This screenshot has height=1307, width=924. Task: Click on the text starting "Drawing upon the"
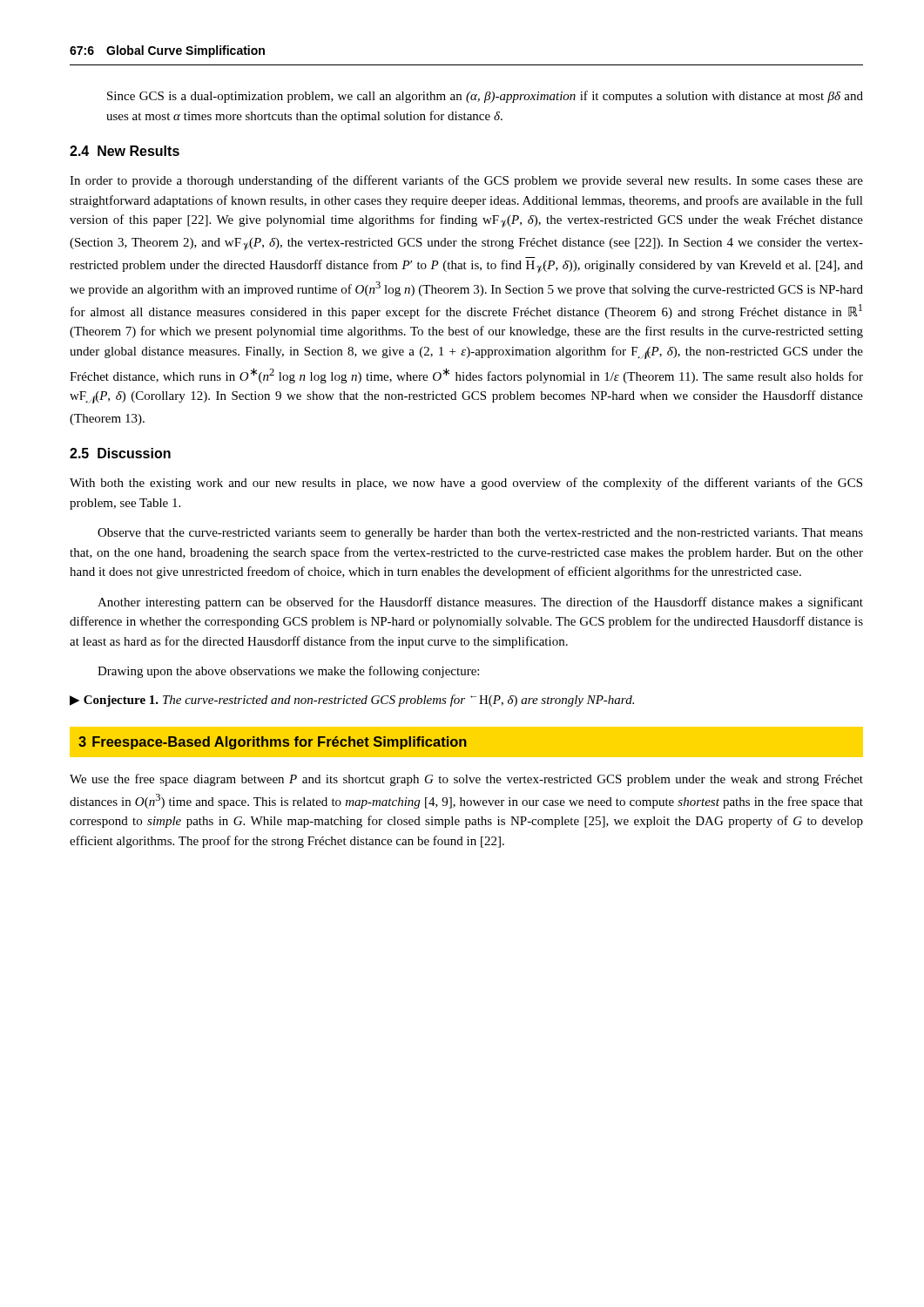289,671
